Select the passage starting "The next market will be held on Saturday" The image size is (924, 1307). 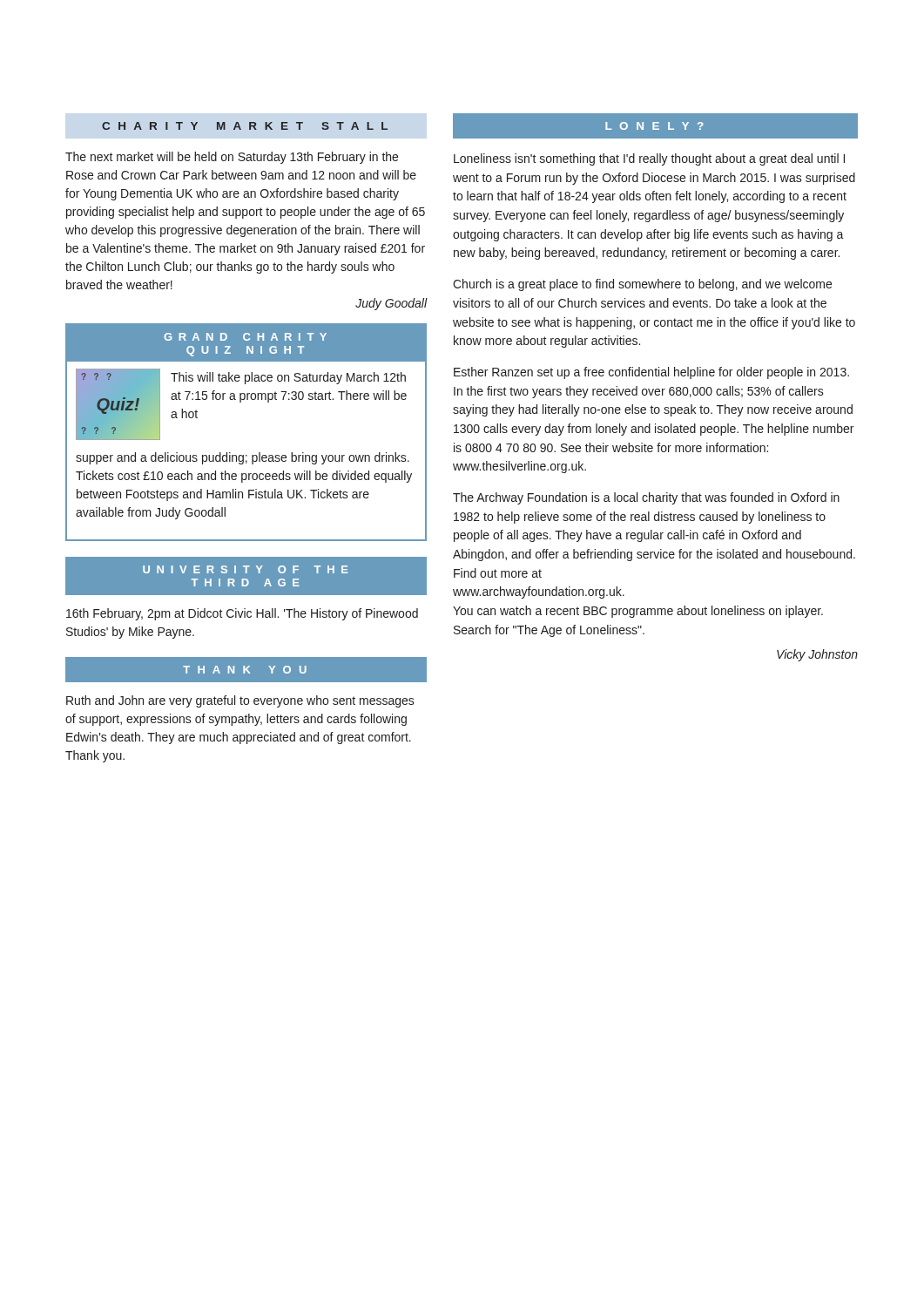pyautogui.click(x=246, y=231)
